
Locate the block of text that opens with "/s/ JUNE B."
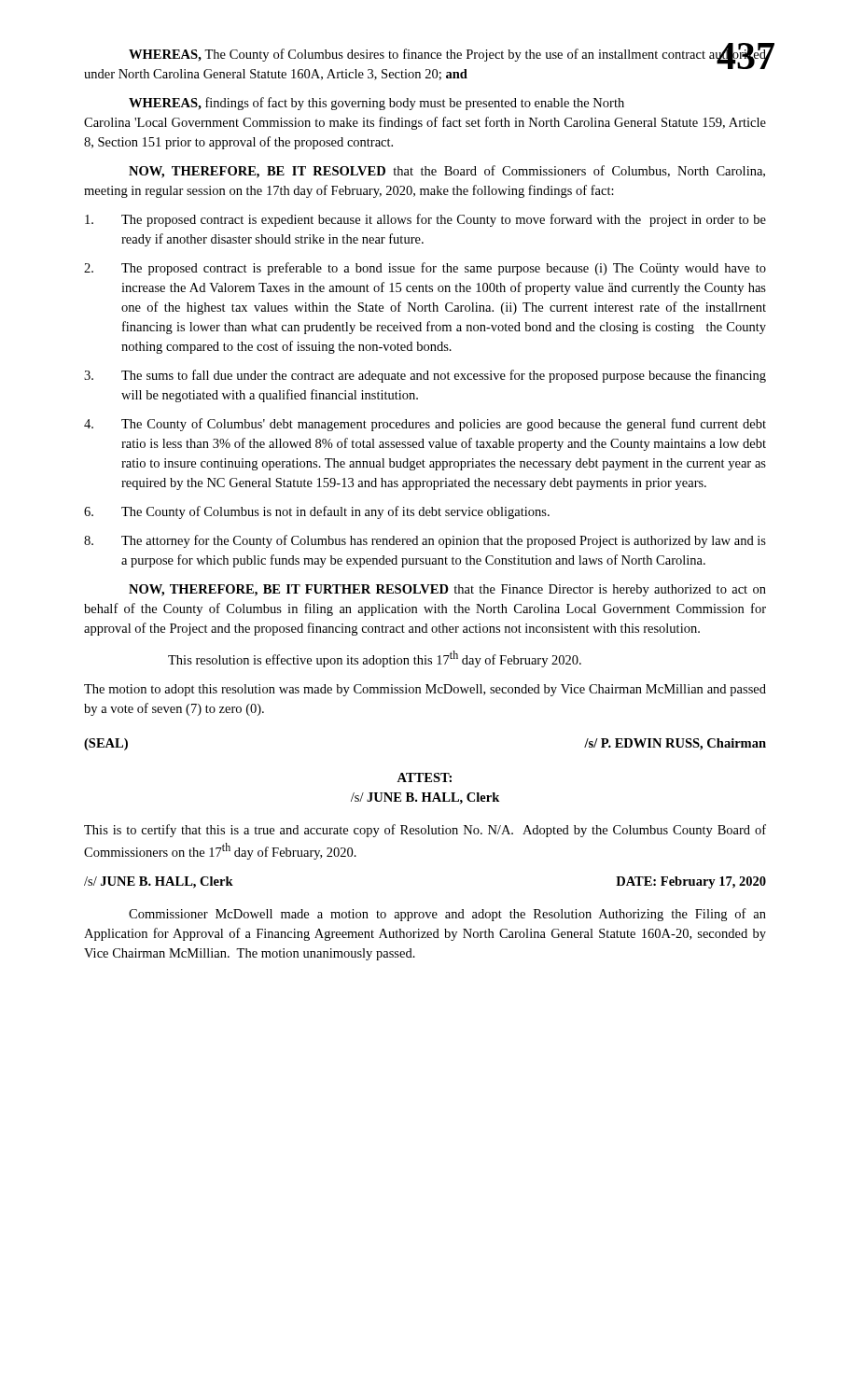click(x=142, y=882)
